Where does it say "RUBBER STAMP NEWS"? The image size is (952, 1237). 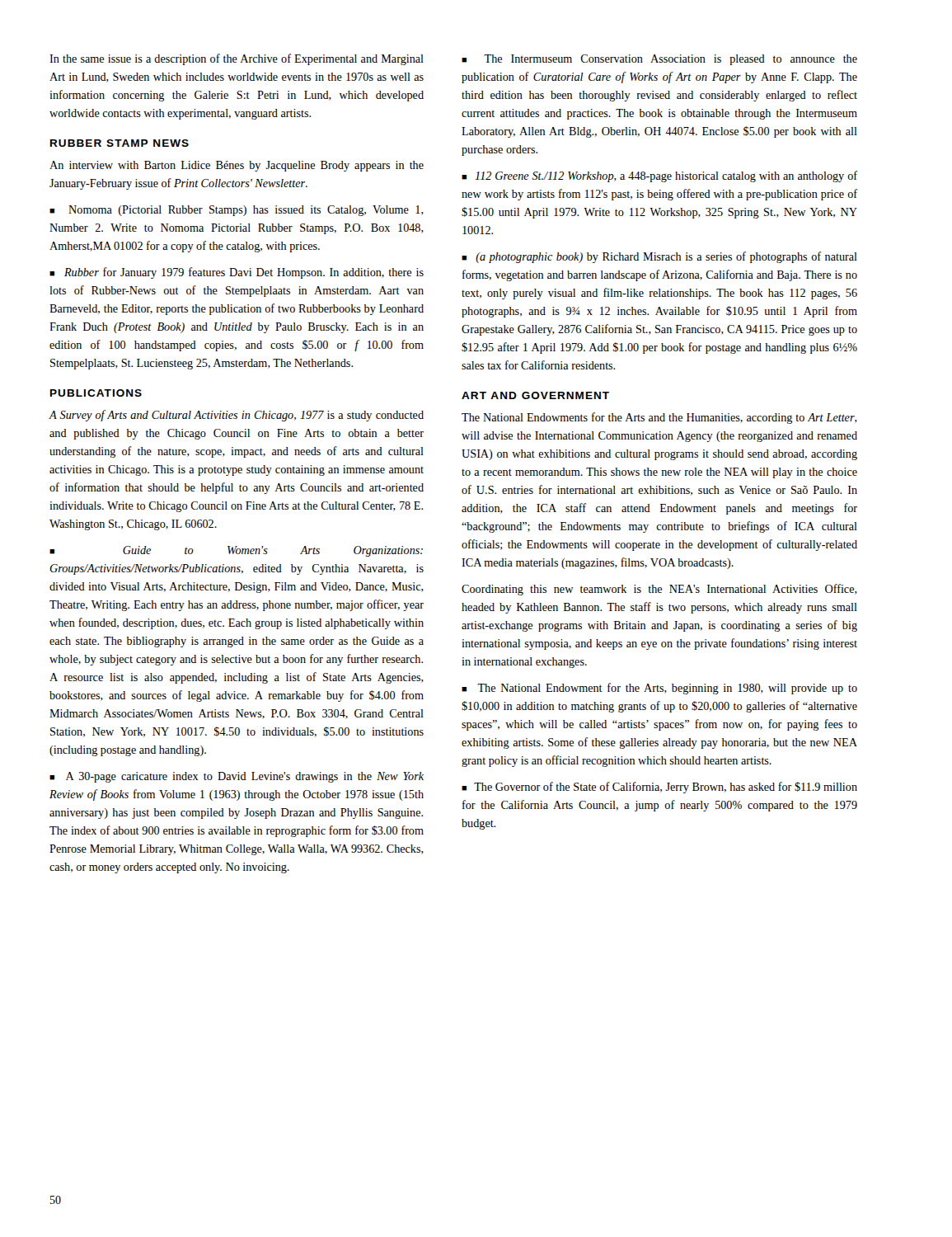tap(120, 143)
